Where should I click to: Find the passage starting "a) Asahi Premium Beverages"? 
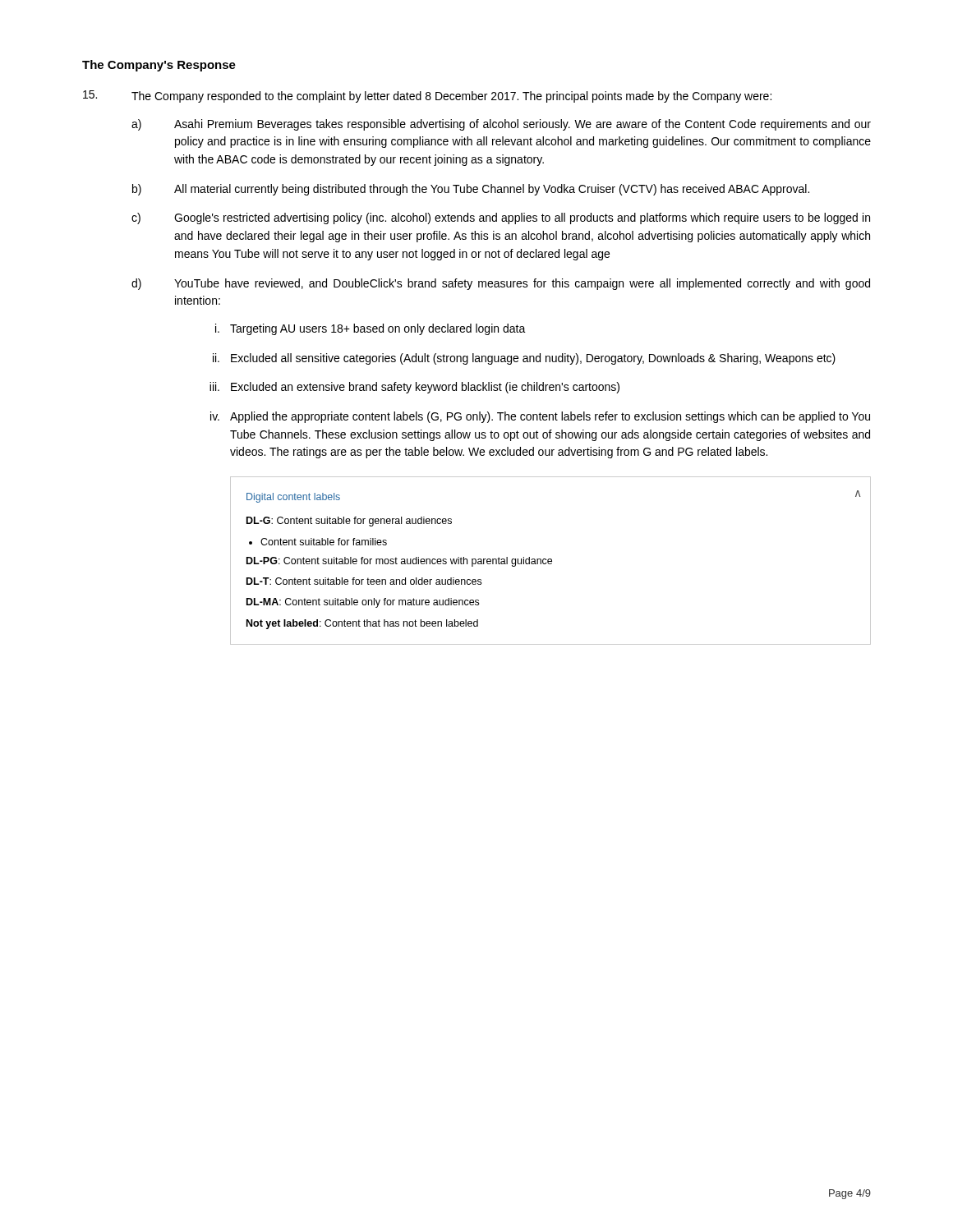click(501, 142)
